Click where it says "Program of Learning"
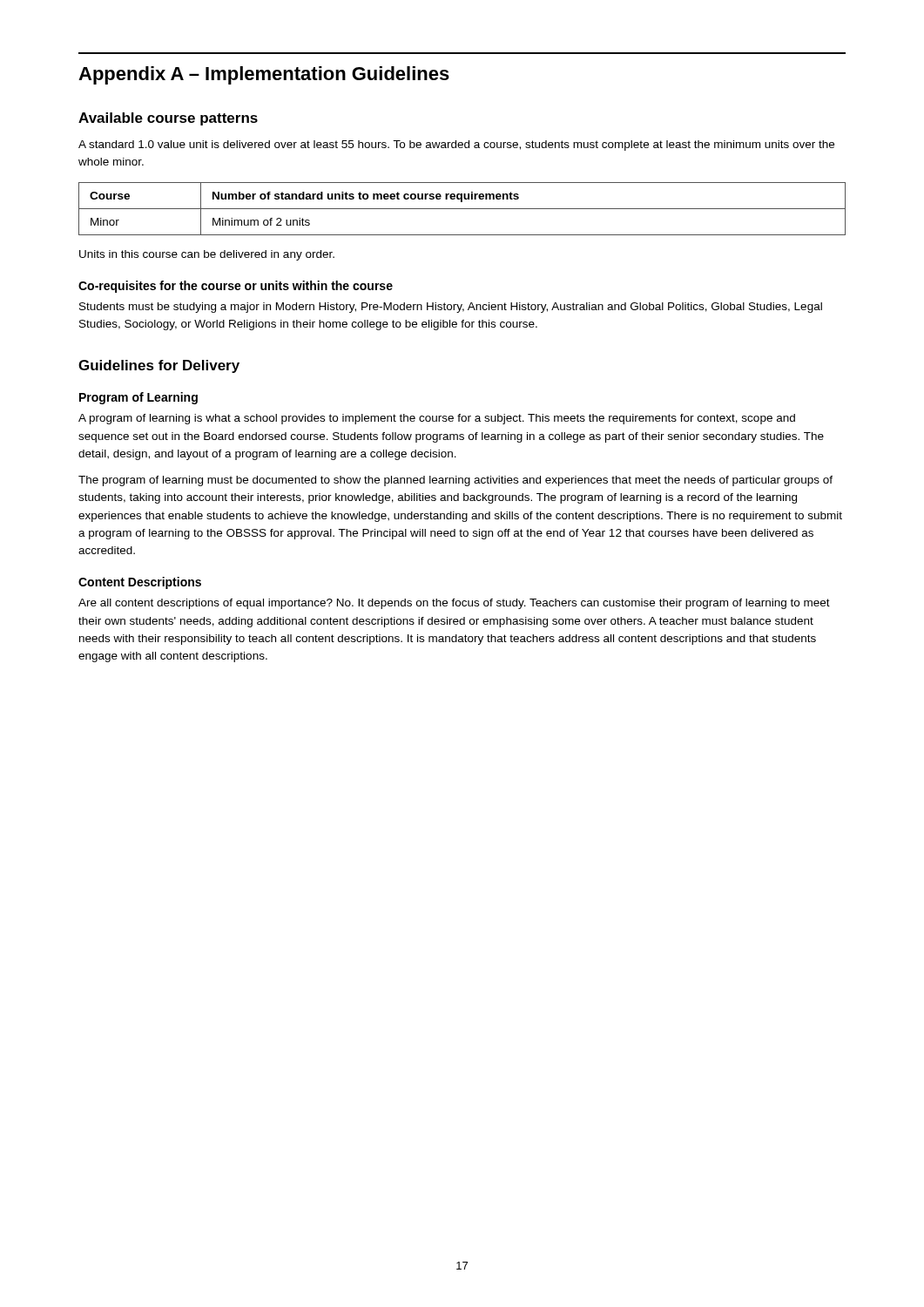The image size is (924, 1307). click(138, 398)
